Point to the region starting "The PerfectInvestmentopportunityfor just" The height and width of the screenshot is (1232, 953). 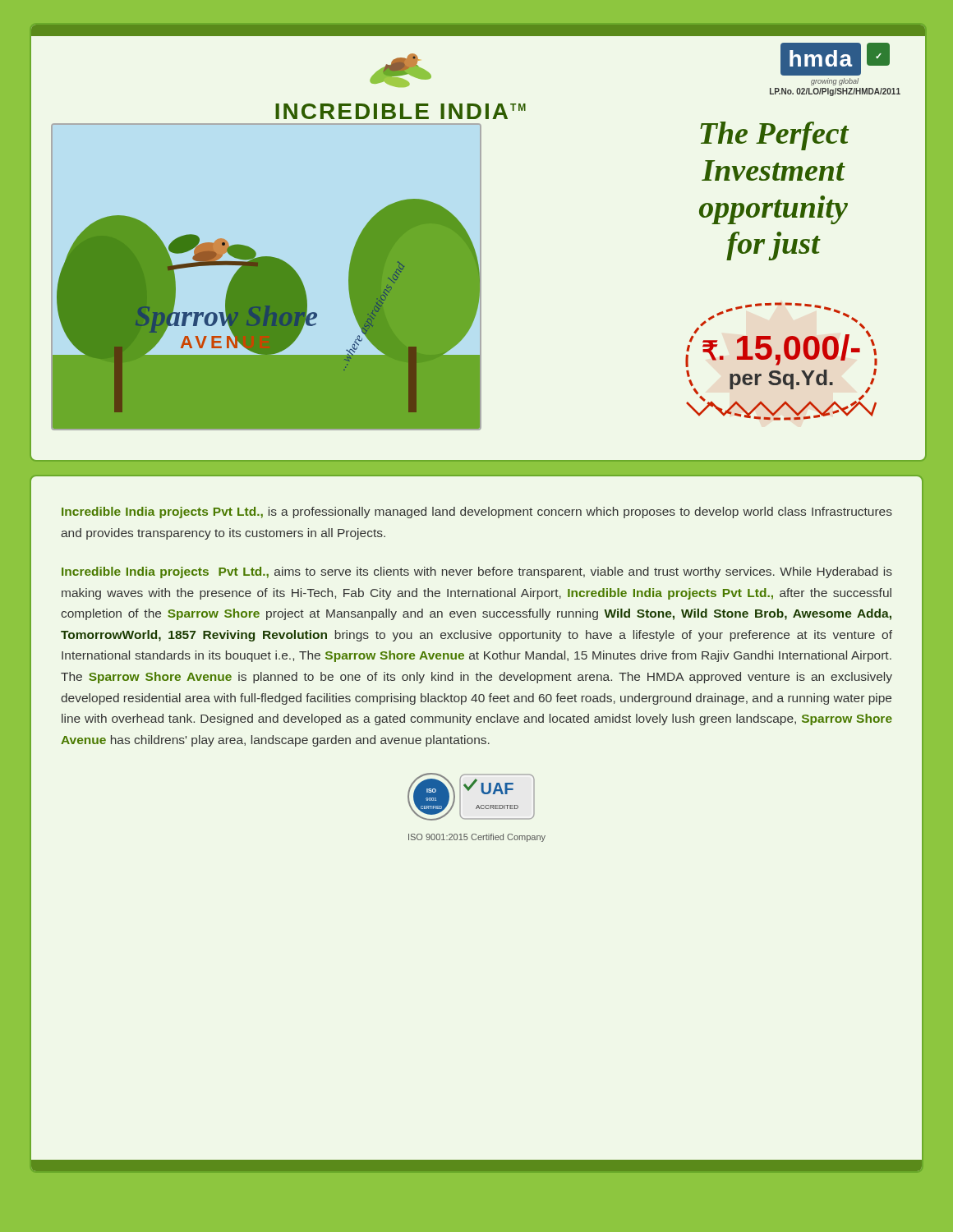pyautogui.click(x=773, y=189)
